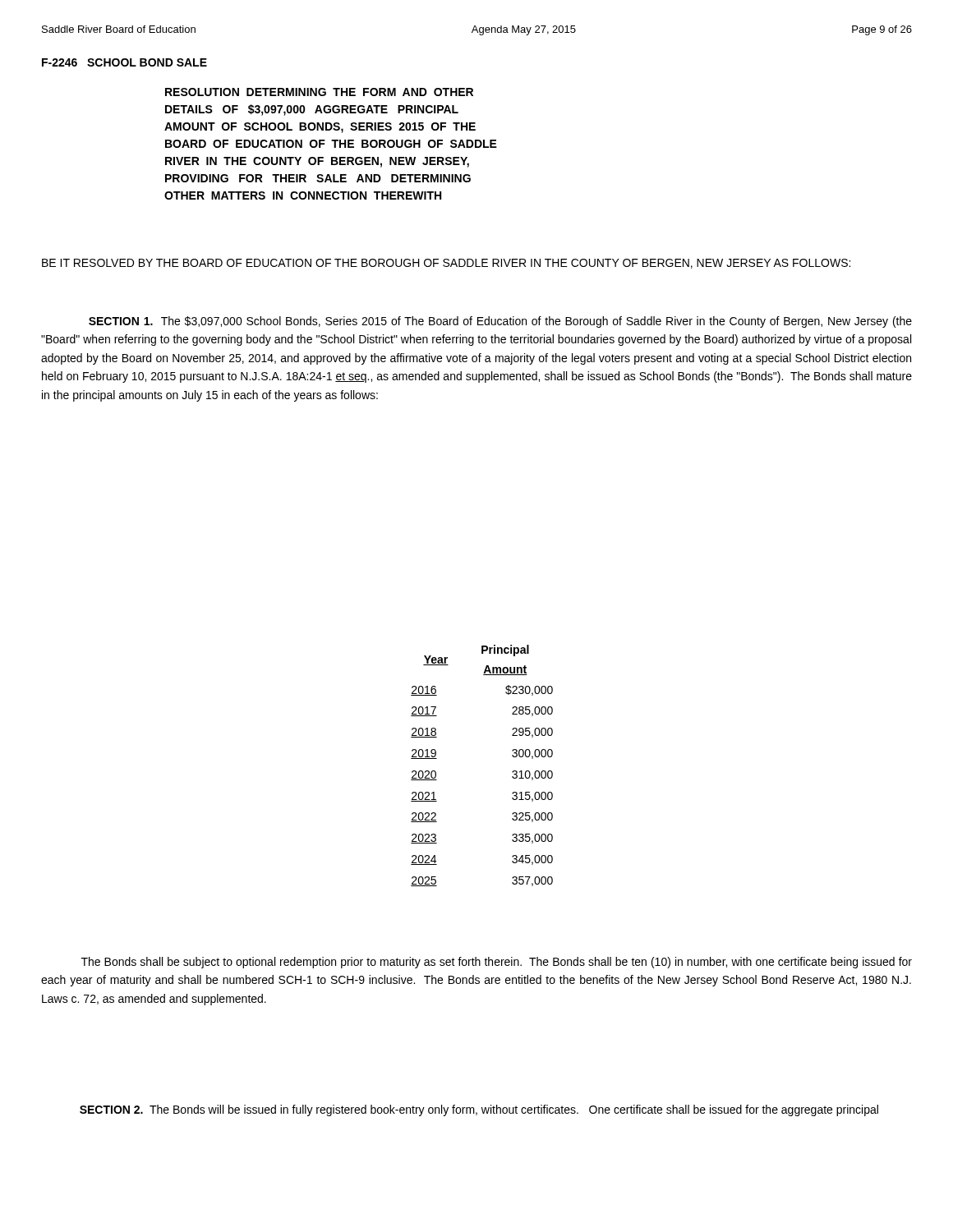Viewport: 953px width, 1232px height.
Task: Point to "F-2246 SCHOOL BOND SALE"
Action: click(x=124, y=62)
